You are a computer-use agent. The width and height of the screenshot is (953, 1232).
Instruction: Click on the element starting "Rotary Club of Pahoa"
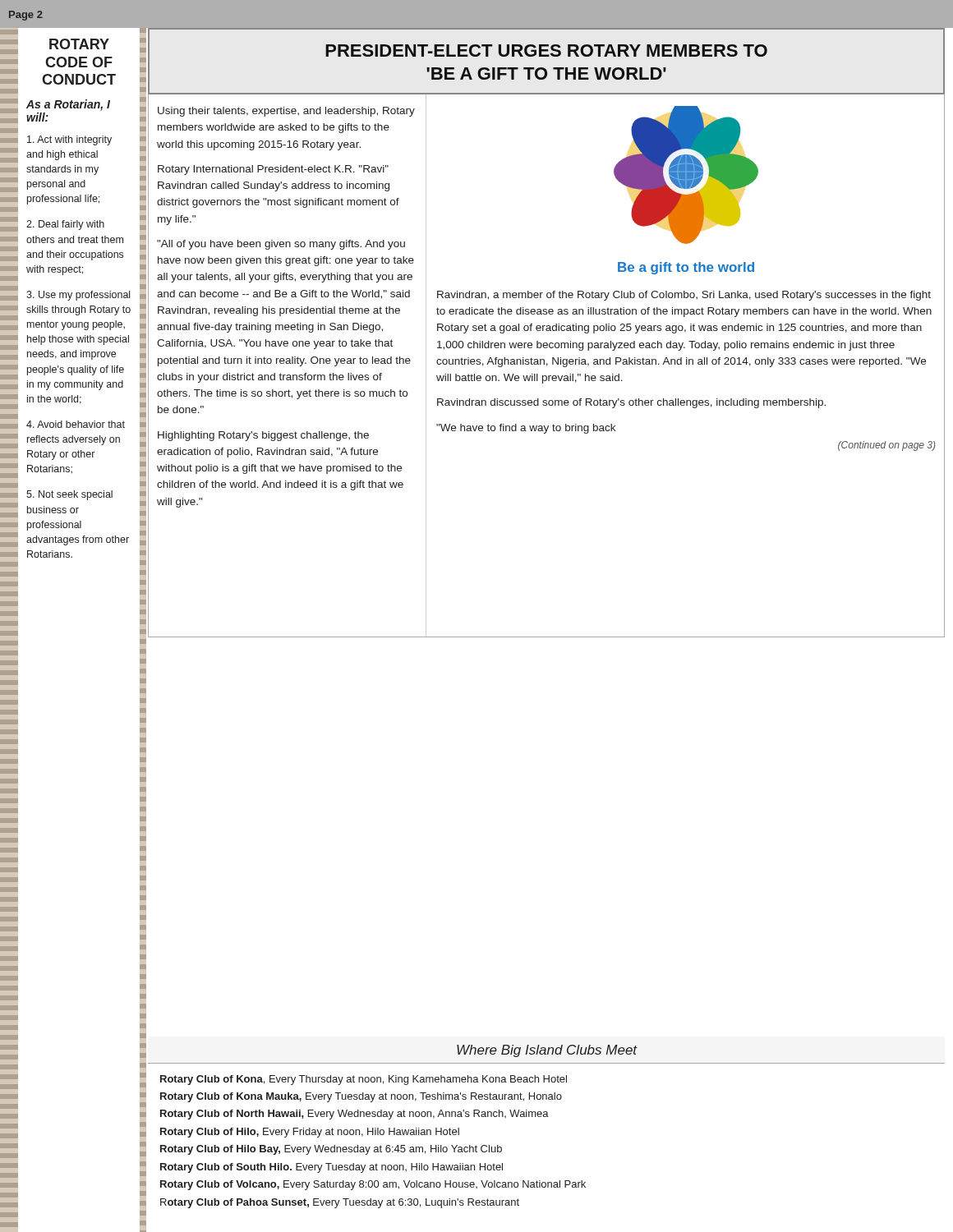[x=339, y=1202]
